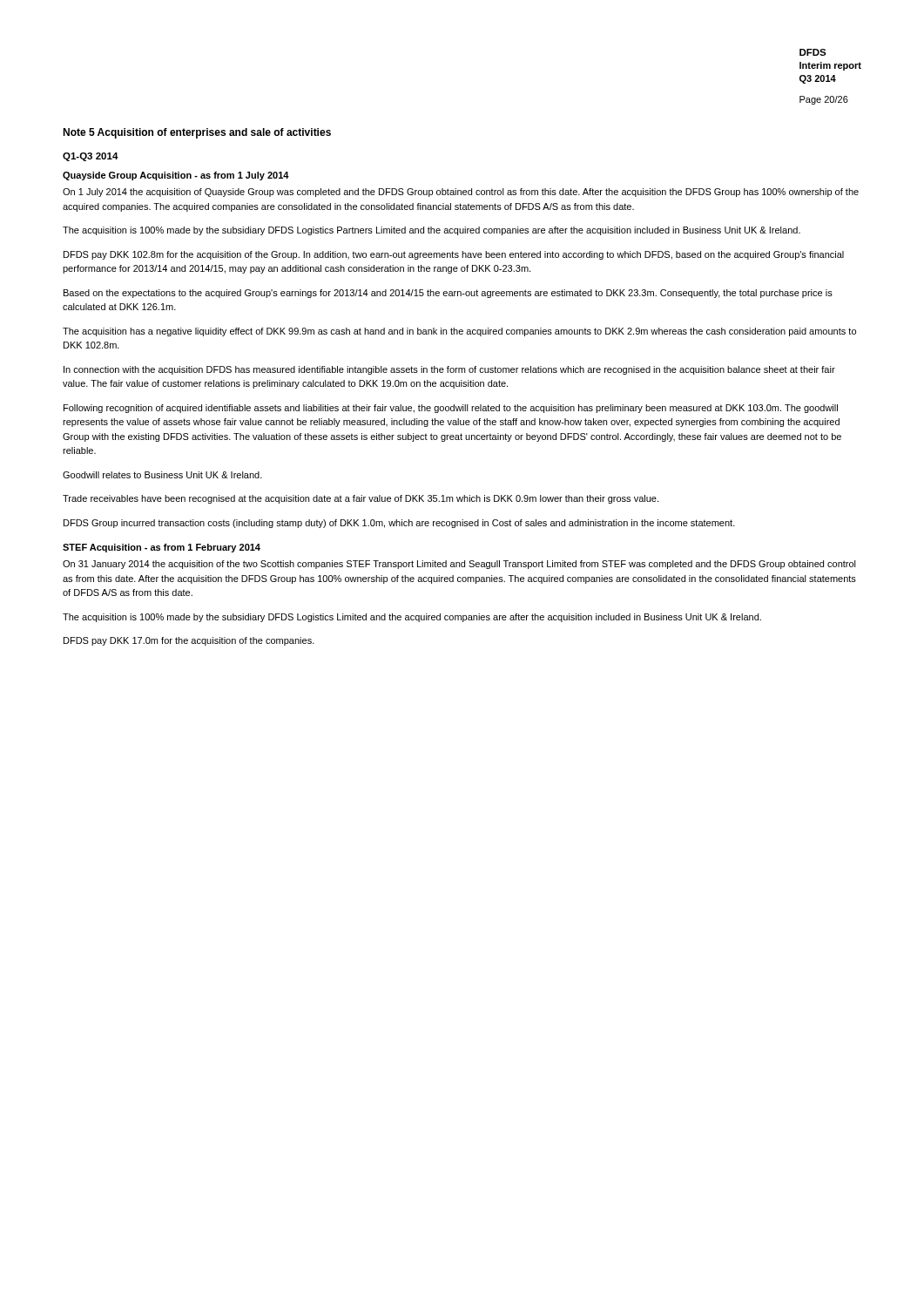
Task: Navigate to the passage starting "On 1 July 2014 the acquisition of"
Action: click(x=461, y=199)
